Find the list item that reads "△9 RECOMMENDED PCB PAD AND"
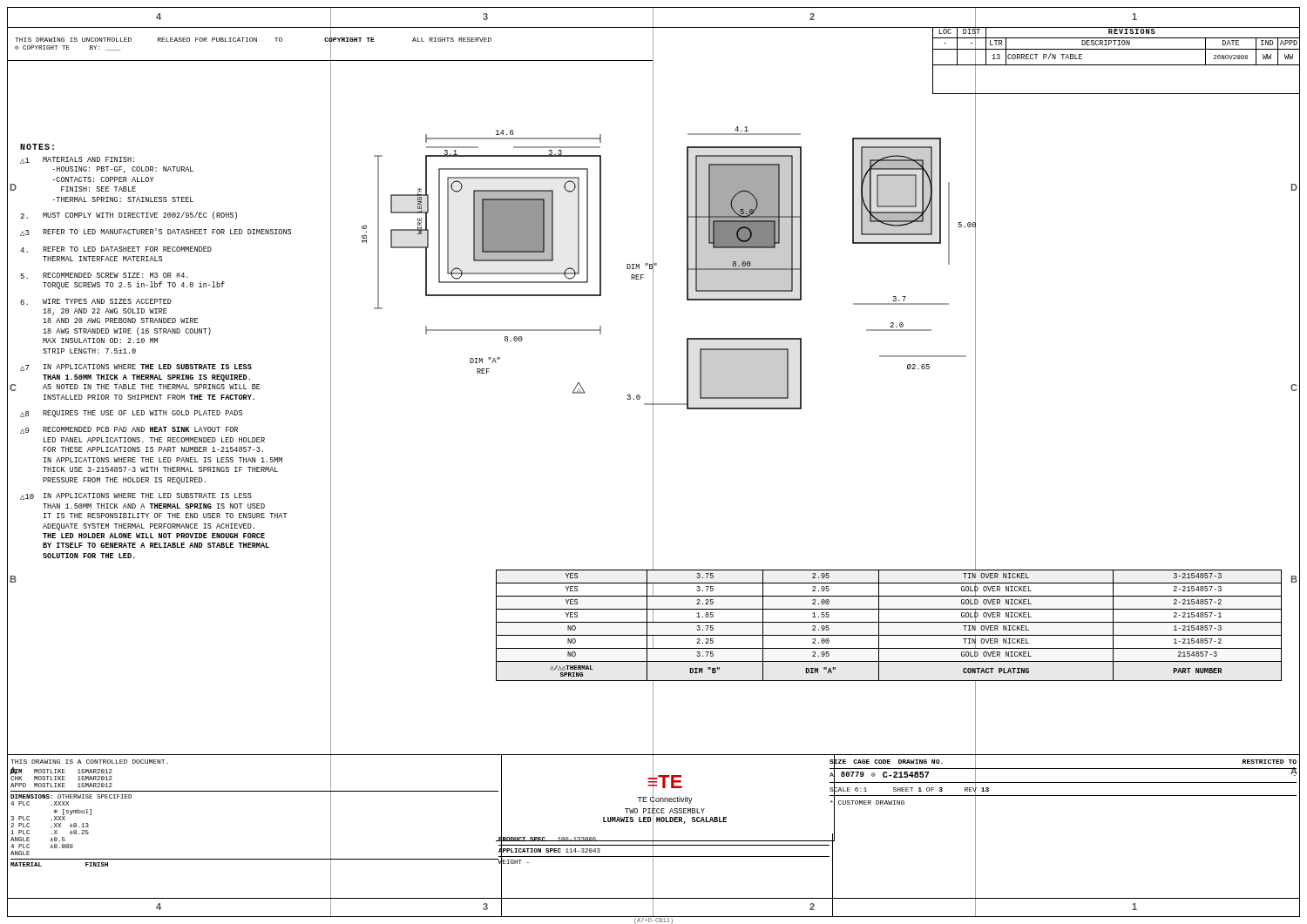Viewport: 1307px width, 924px height. coord(179,456)
